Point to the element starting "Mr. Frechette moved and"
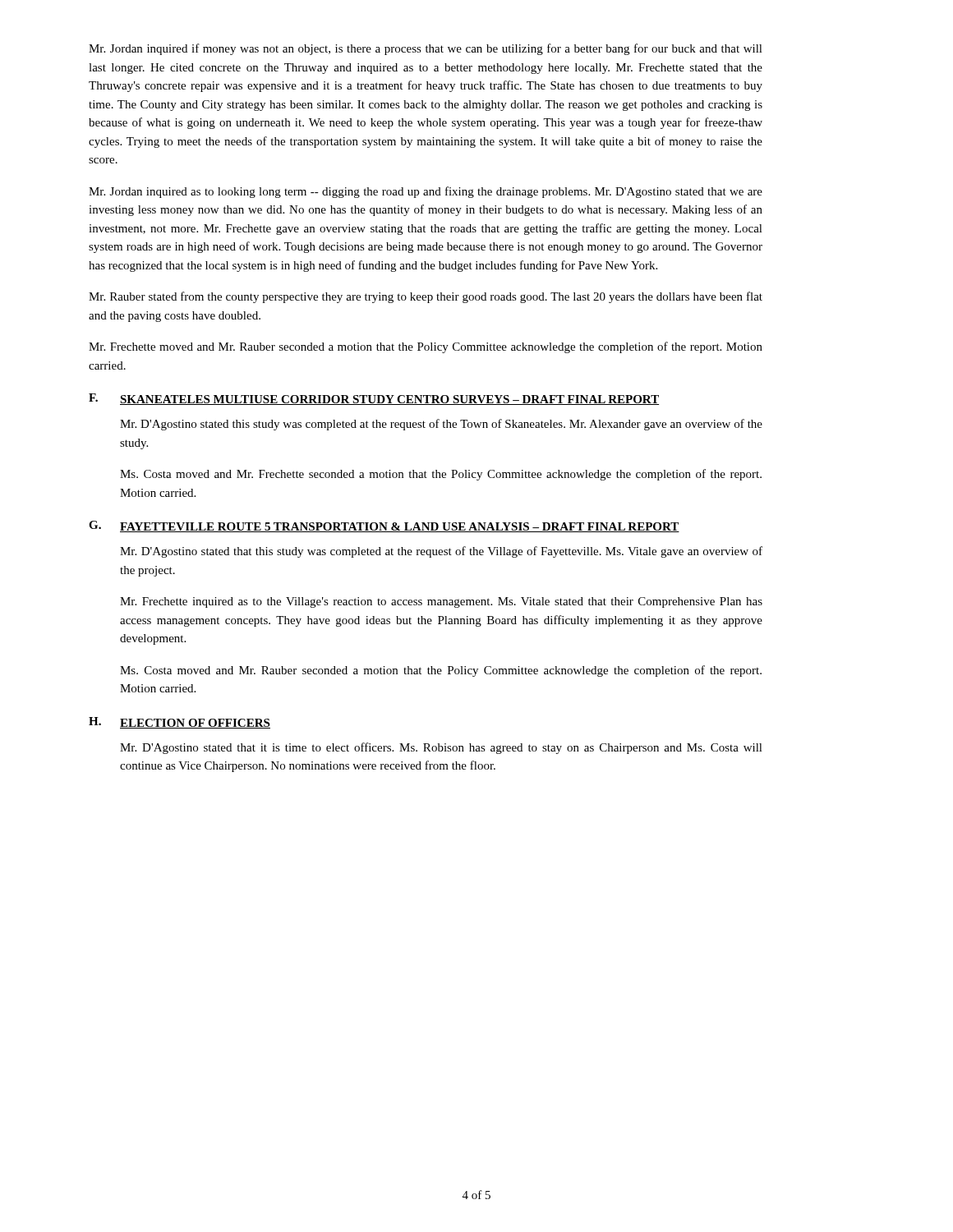Image resolution: width=953 pixels, height=1232 pixels. coord(426,356)
